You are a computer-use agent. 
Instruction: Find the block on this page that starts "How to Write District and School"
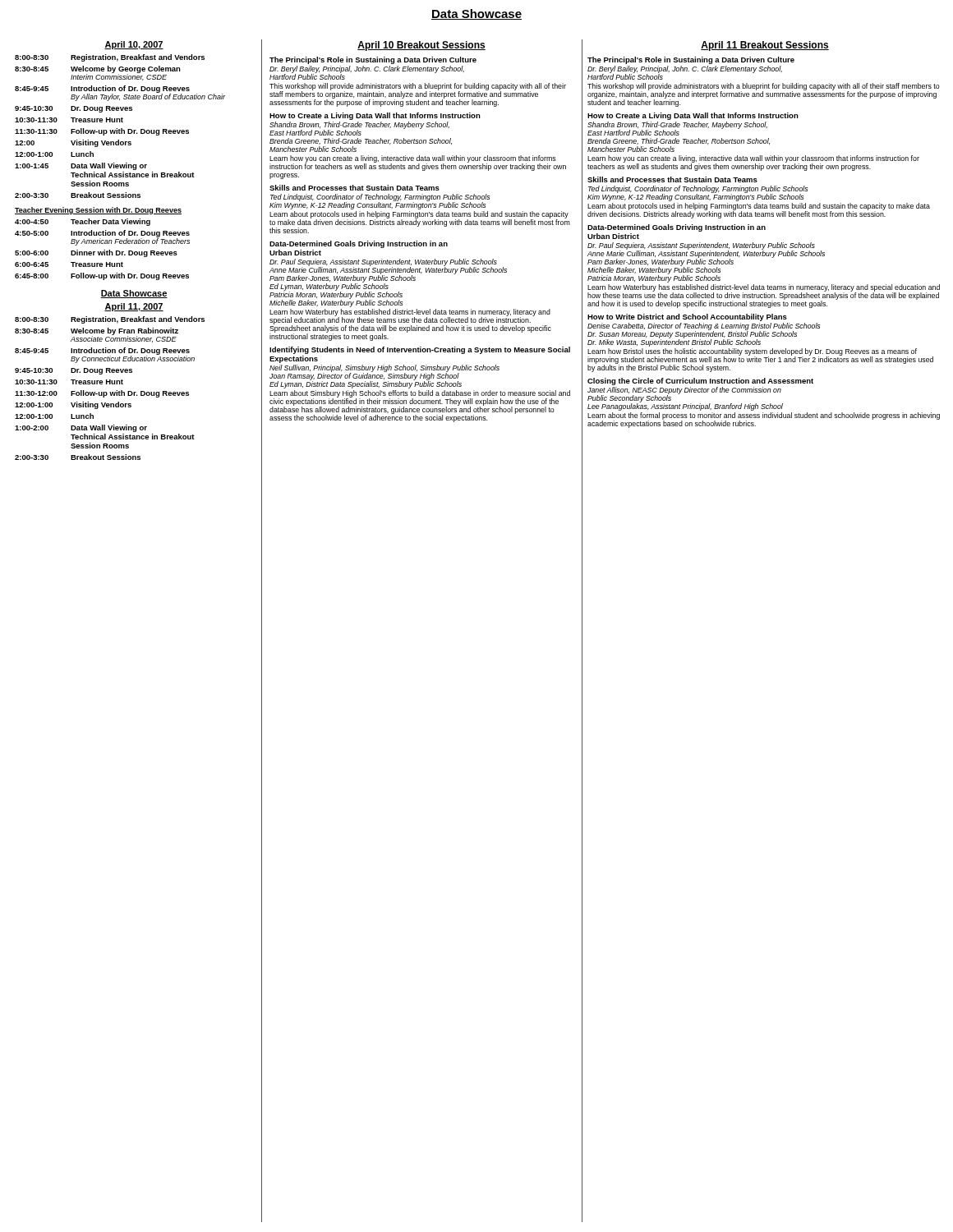click(765, 342)
